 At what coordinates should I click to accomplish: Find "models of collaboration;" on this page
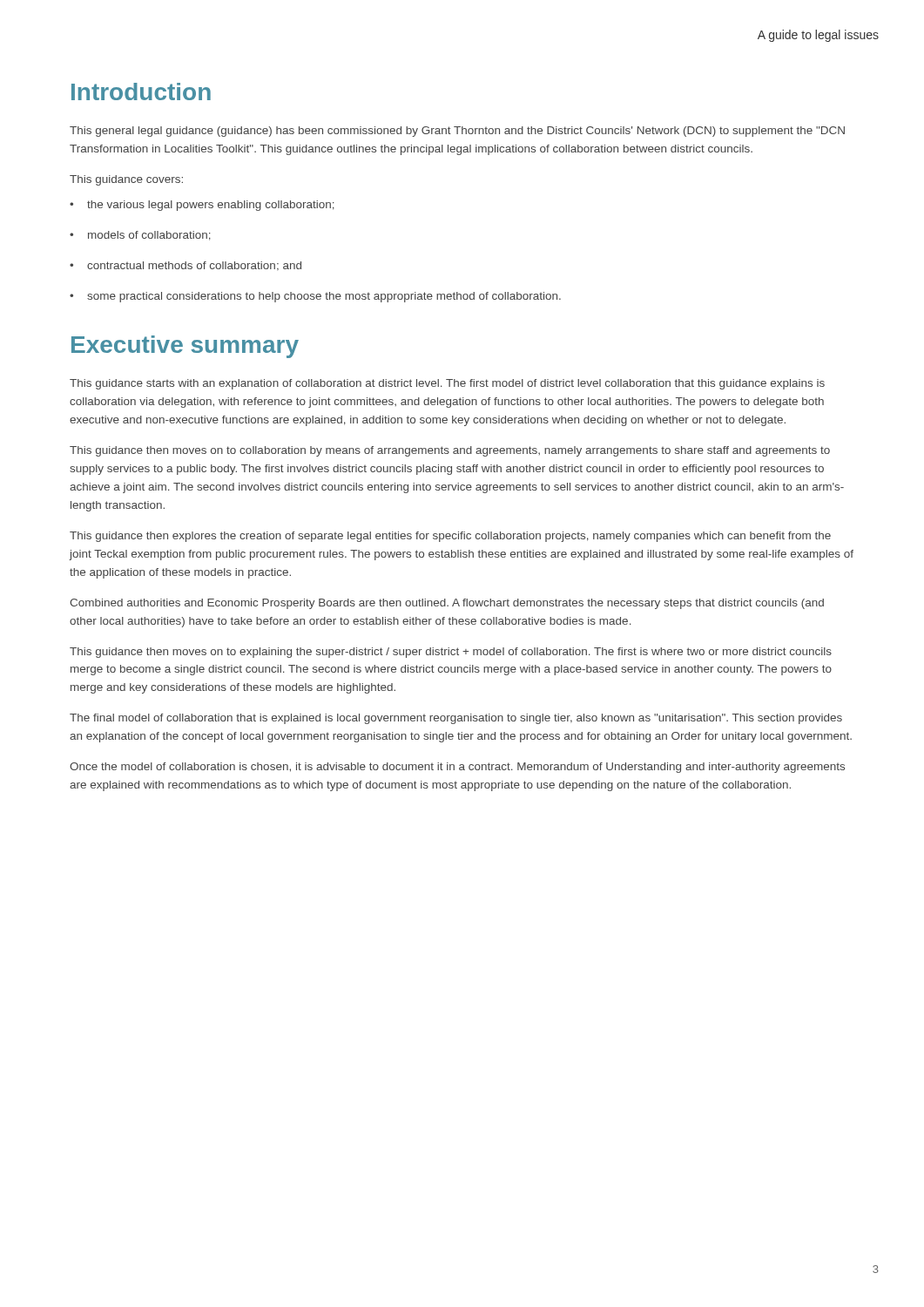(x=140, y=236)
